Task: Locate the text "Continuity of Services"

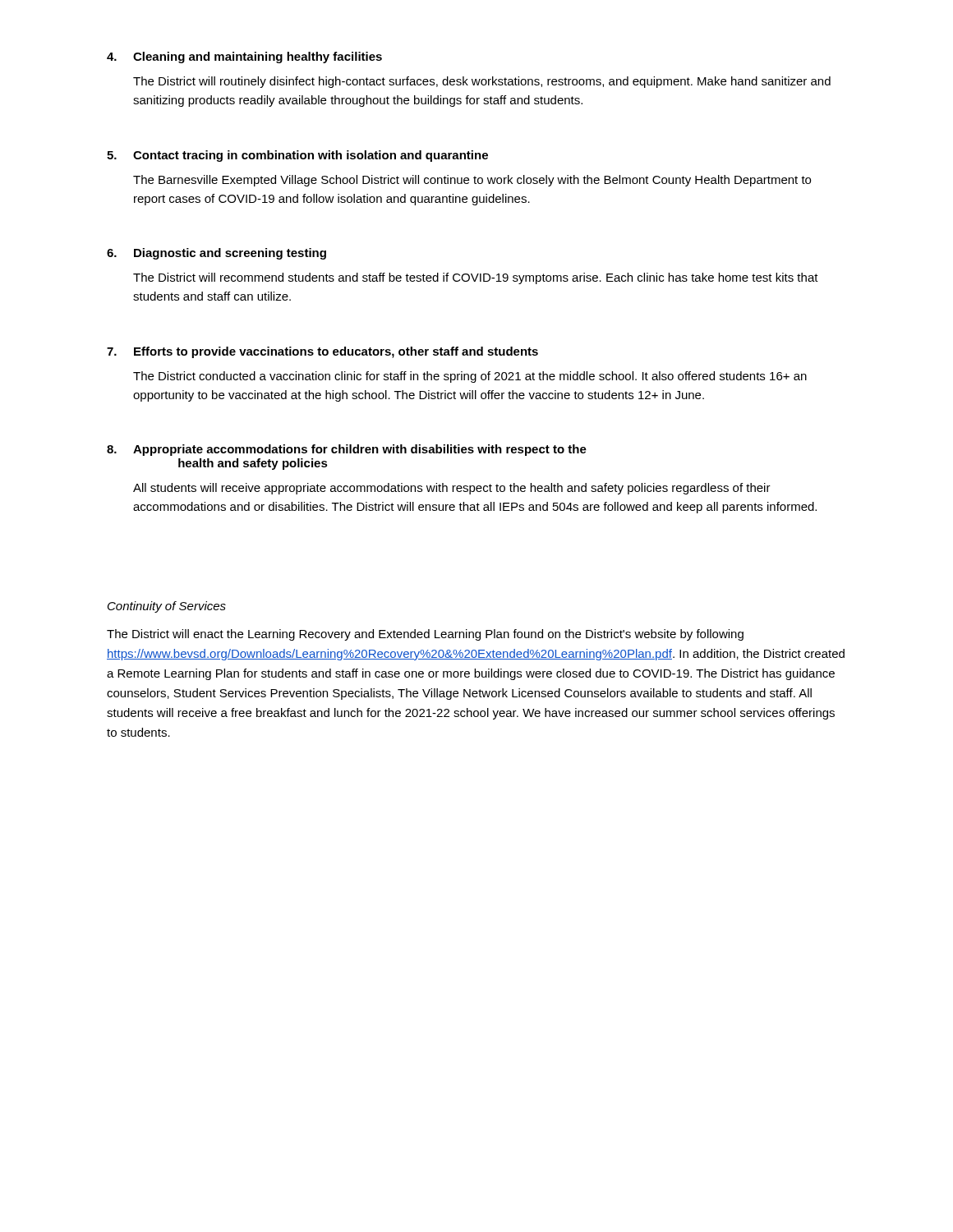Action: 166,605
